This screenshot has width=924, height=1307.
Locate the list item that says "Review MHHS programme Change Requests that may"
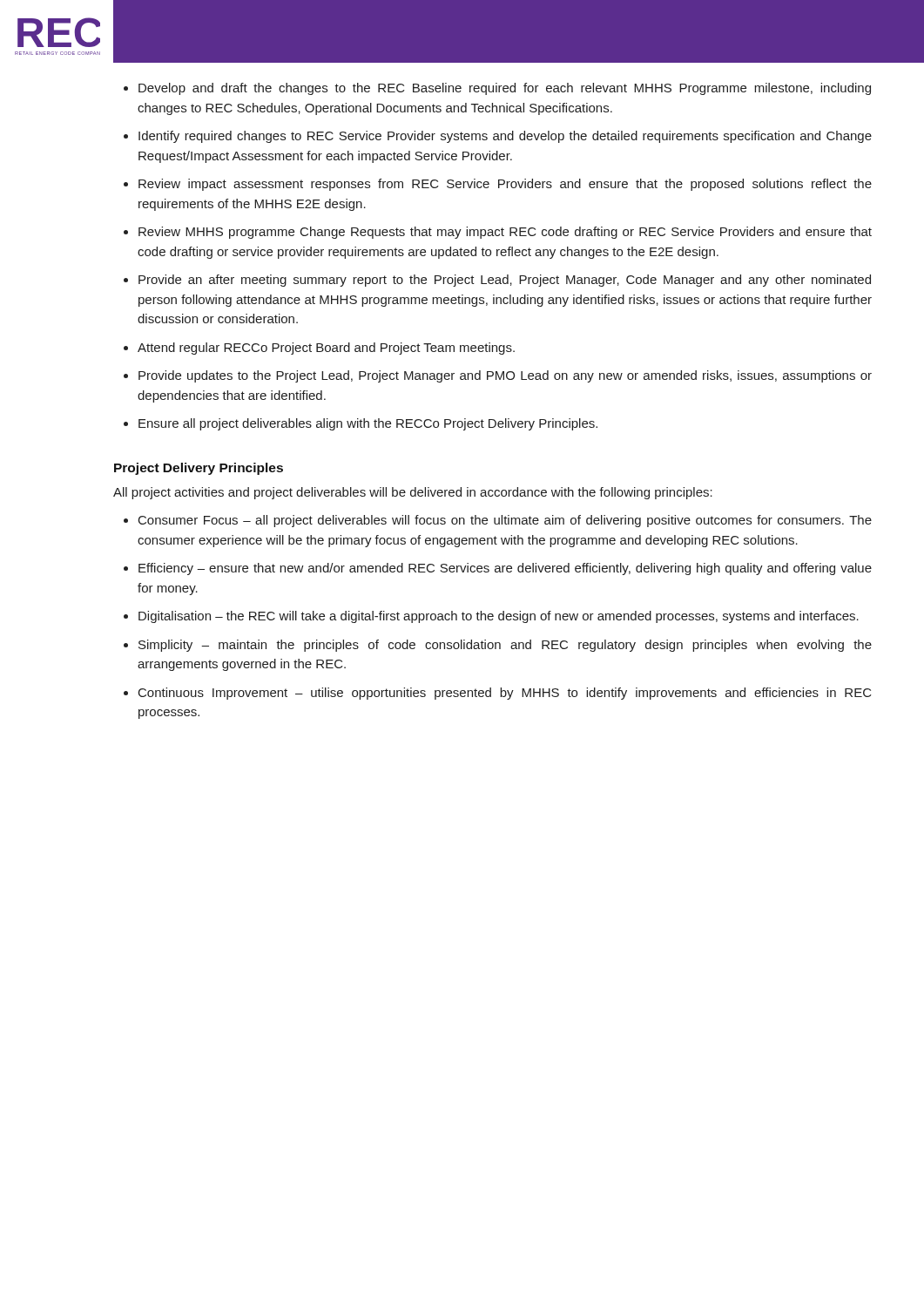pyautogui.click(x=505, y=241)
